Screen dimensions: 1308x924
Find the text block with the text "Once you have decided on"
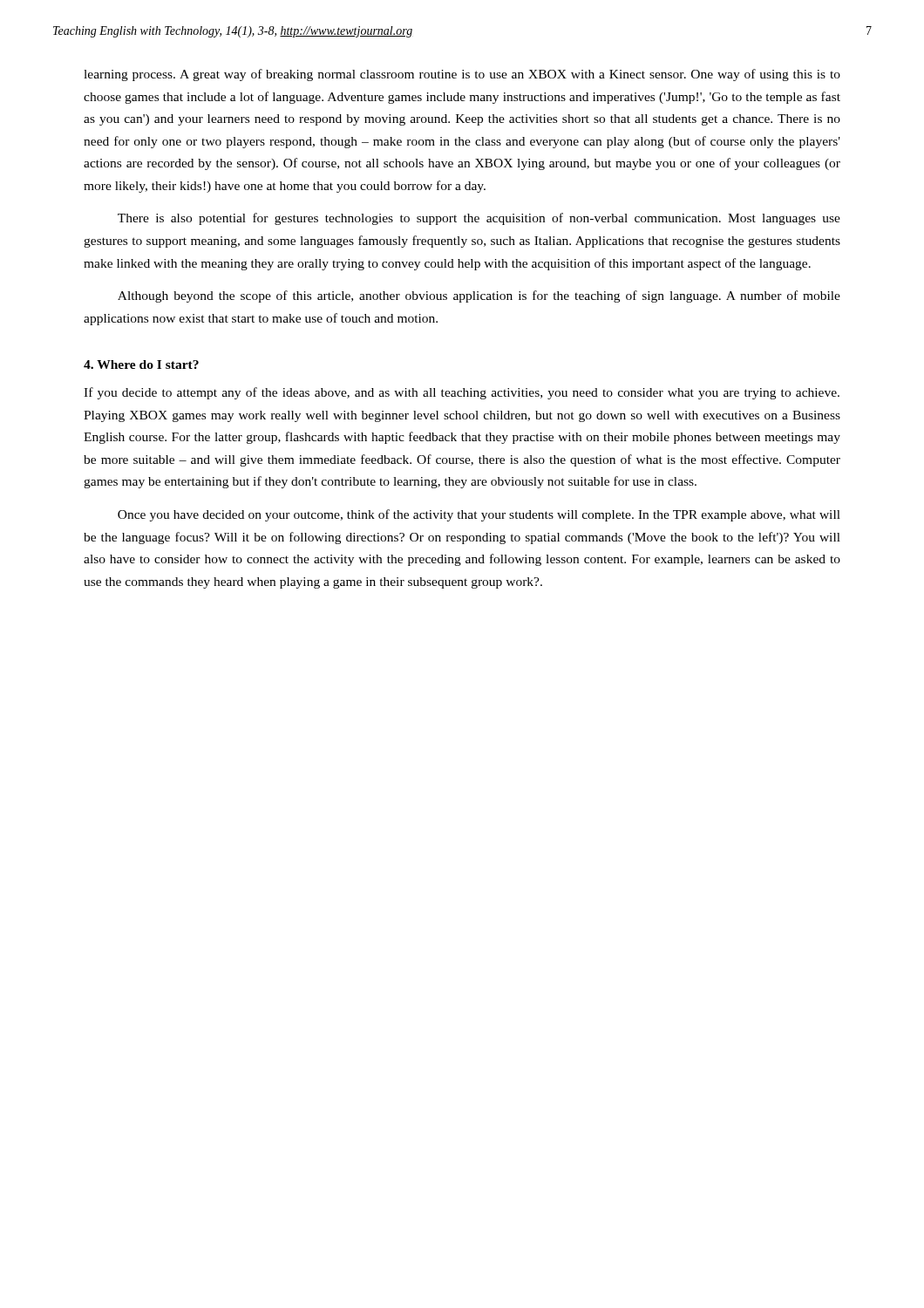coord(462,548)
